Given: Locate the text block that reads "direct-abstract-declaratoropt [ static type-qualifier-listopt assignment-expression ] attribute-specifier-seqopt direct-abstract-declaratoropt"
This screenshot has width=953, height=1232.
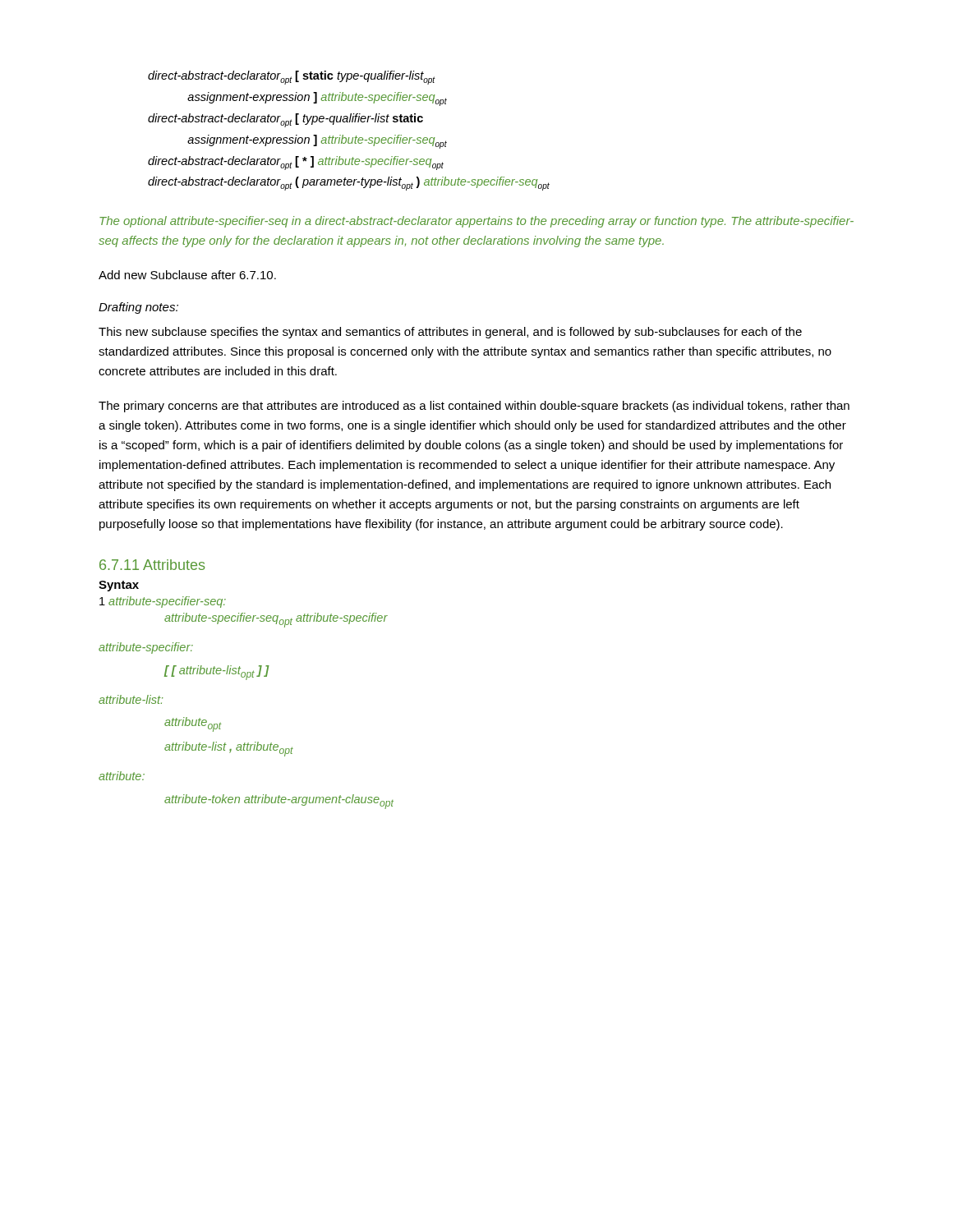Looking at the screenshot, I should [x=349, y=130].
